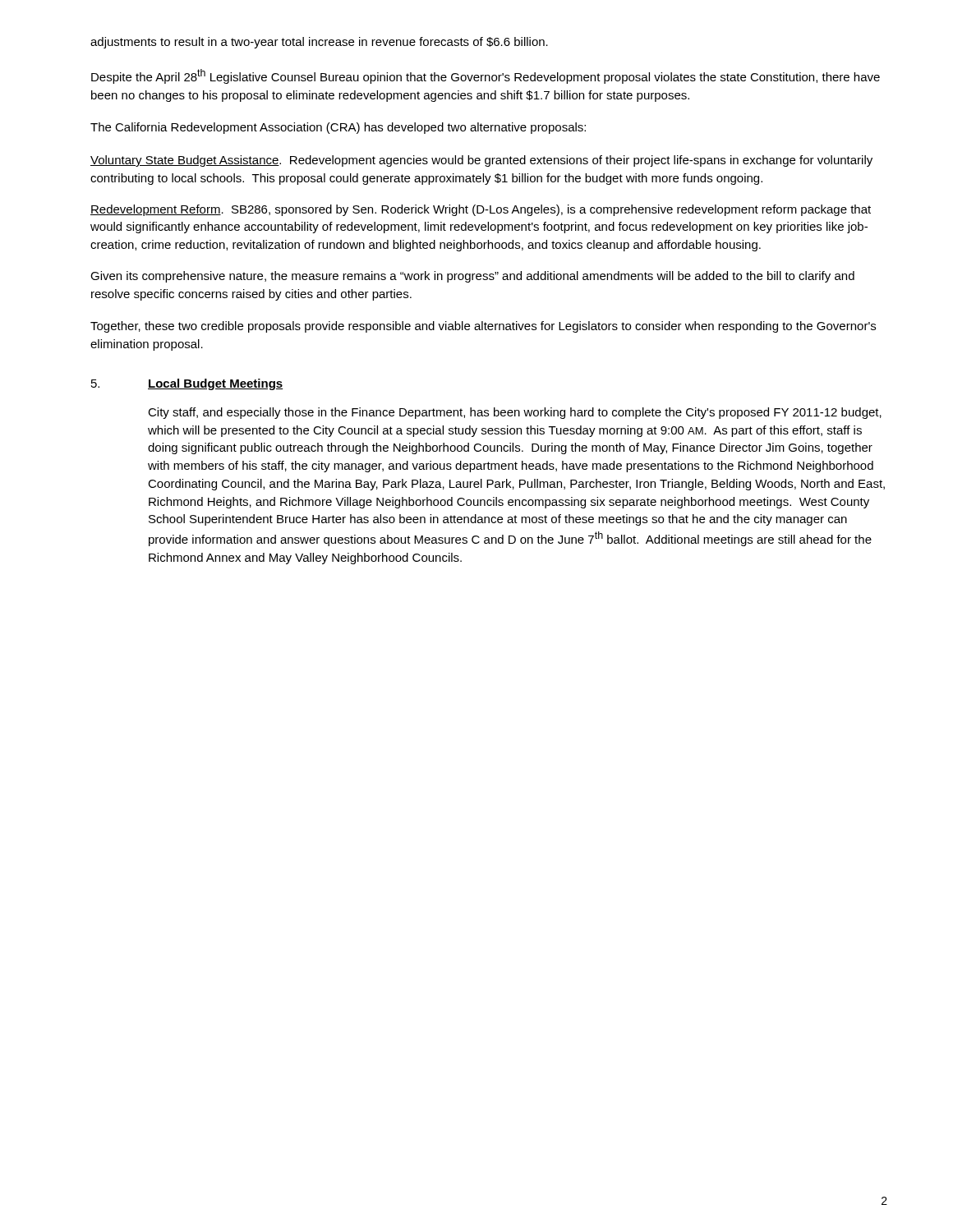Point to the block starting "5. Local Budget Meetings"
953x1232 pixels.
click(187, 383)
